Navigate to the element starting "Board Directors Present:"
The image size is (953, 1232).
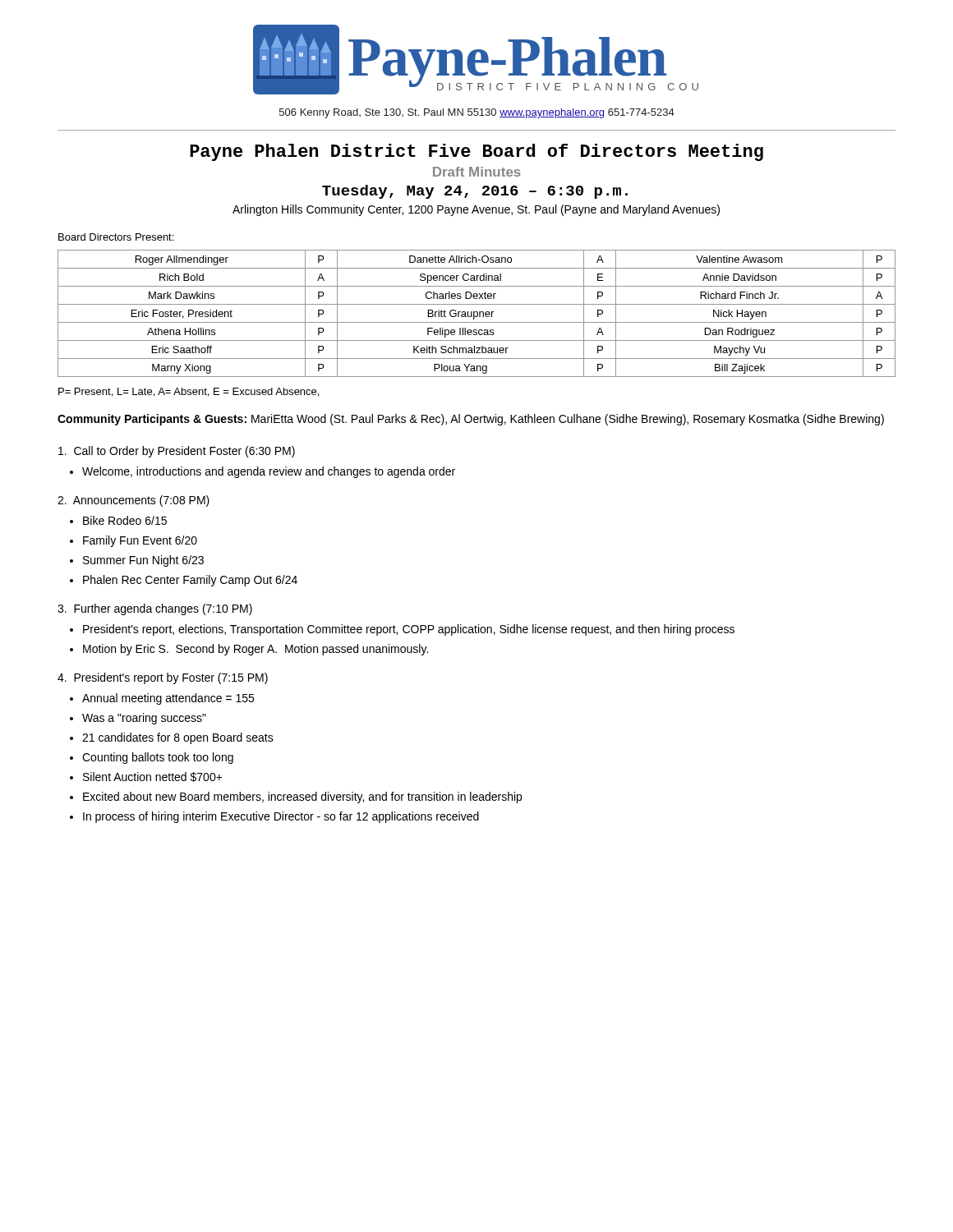(x=116, y=237)
